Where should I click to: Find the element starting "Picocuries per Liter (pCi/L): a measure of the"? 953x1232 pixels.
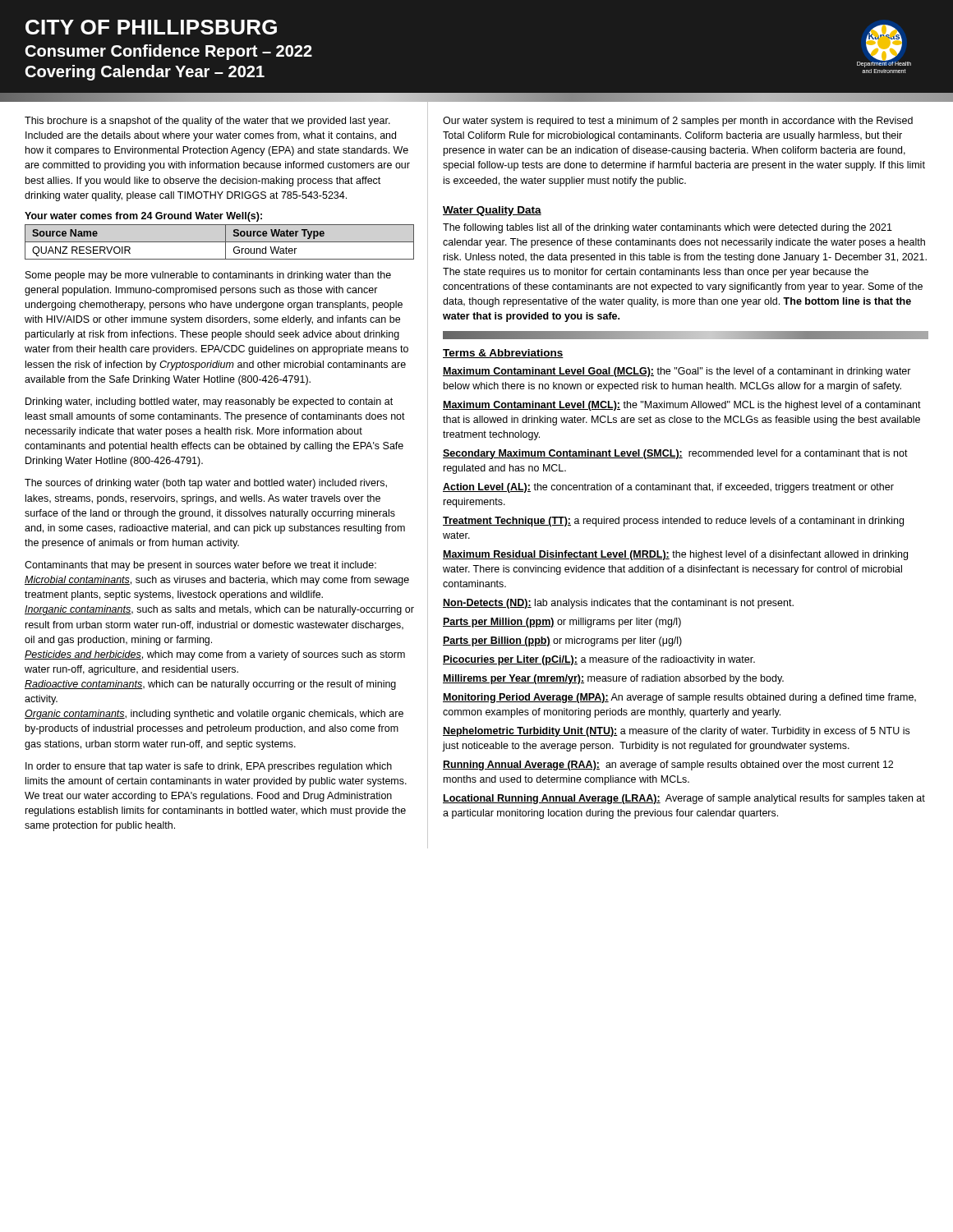(x=599, y=659)
